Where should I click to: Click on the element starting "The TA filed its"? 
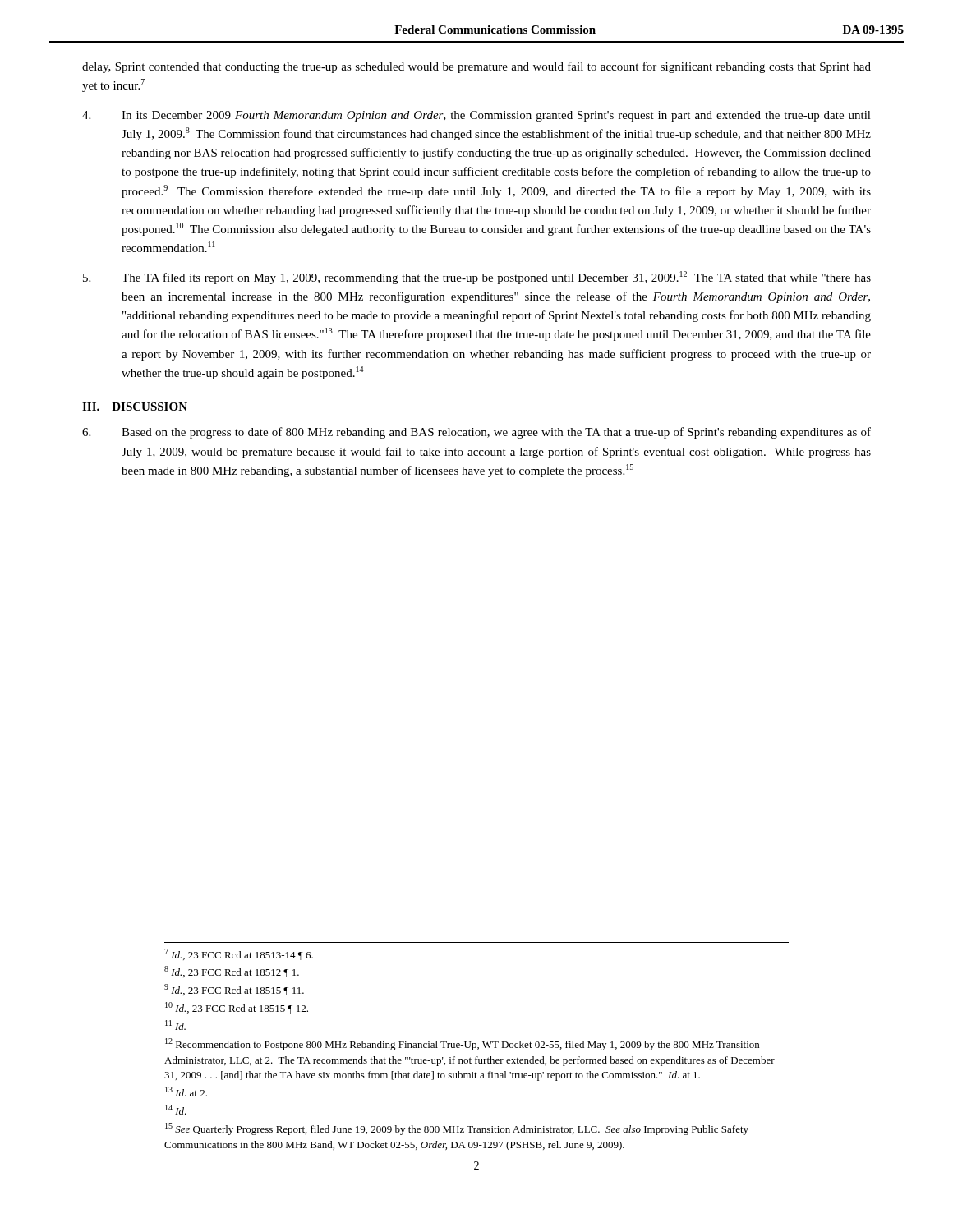(476, 325)
